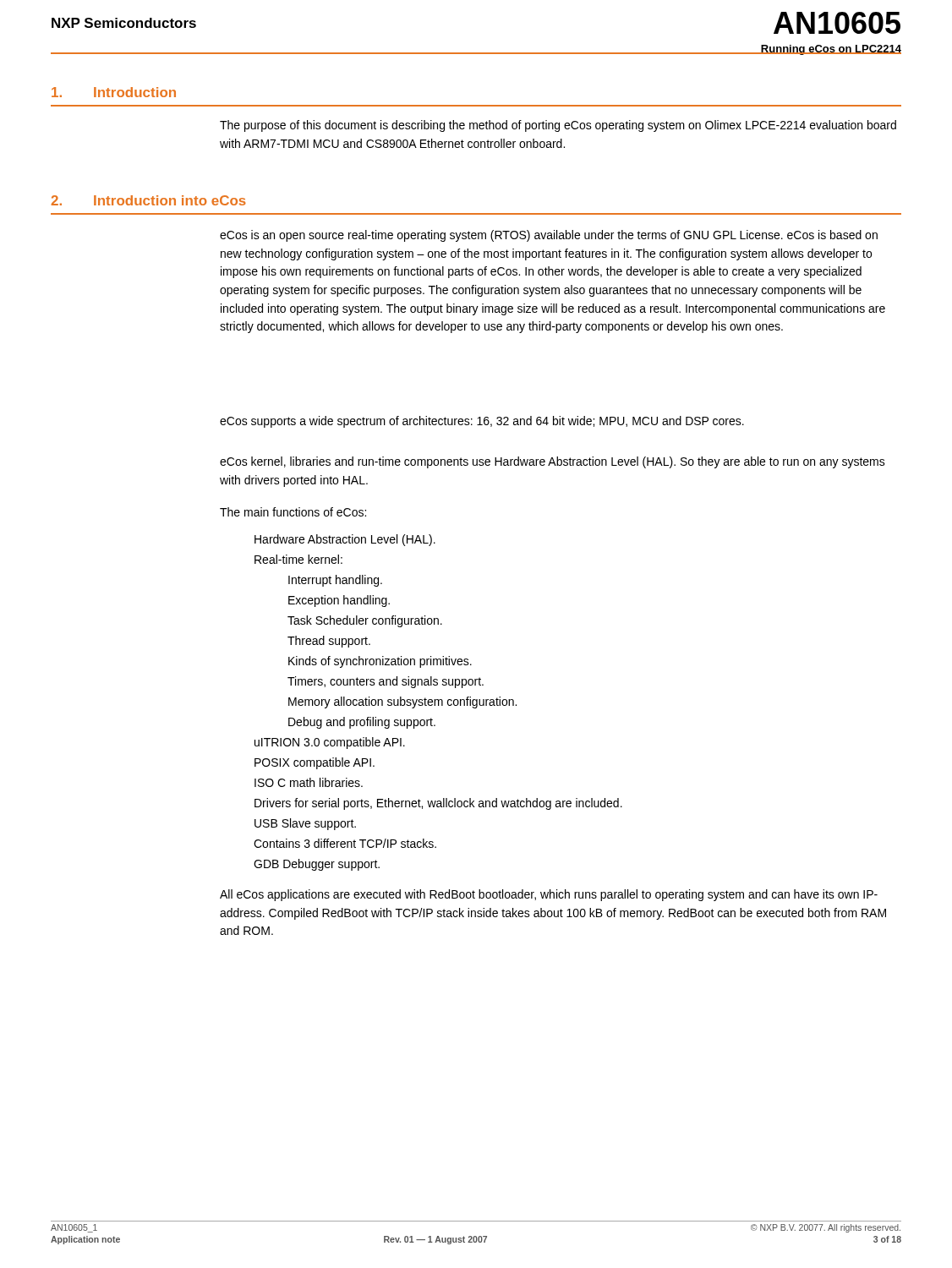
Task: Locate the list item that reads "Memory allocation subsystem configuration."
Action: 403,702
